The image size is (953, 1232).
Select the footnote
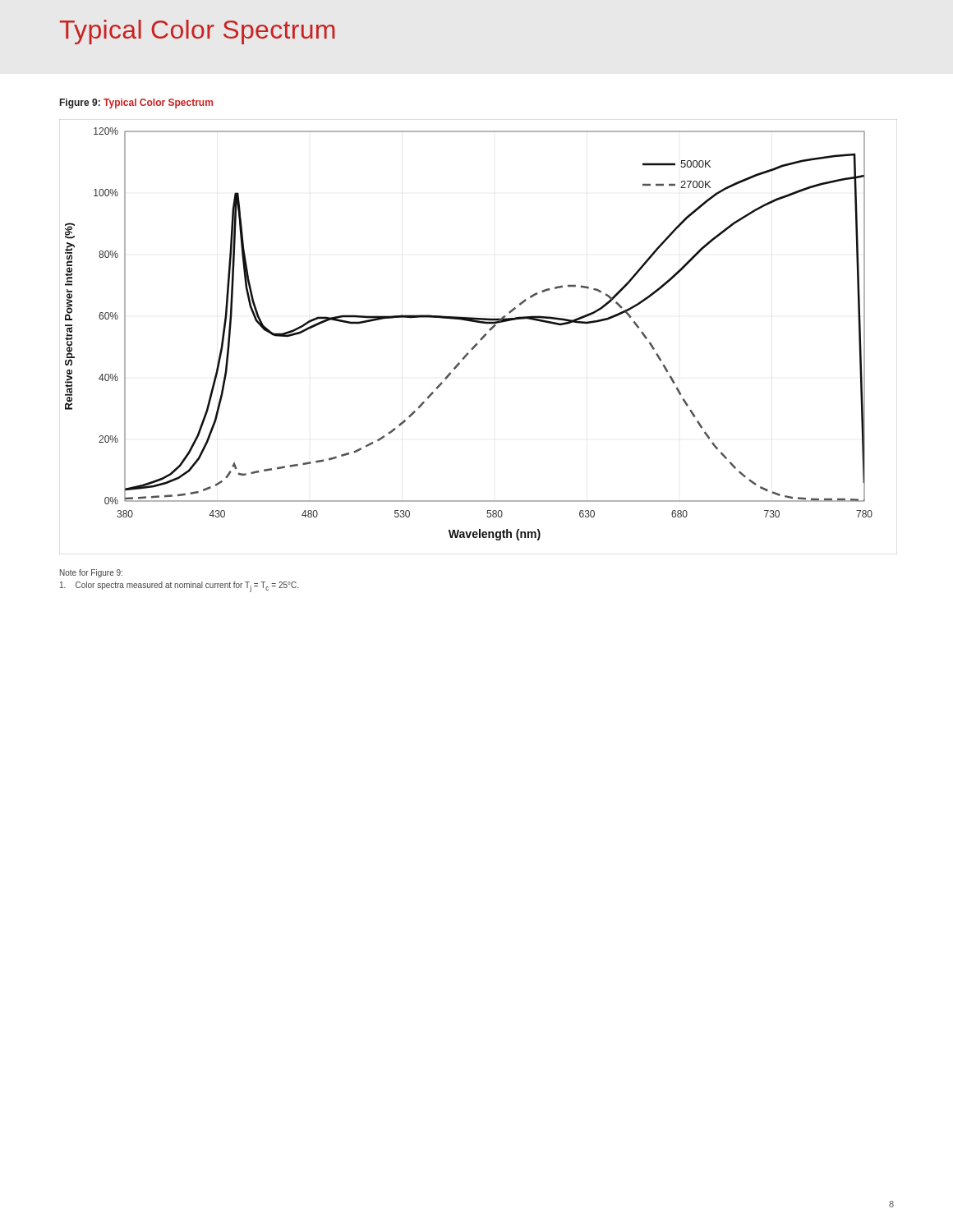click(x=179, y=580)
